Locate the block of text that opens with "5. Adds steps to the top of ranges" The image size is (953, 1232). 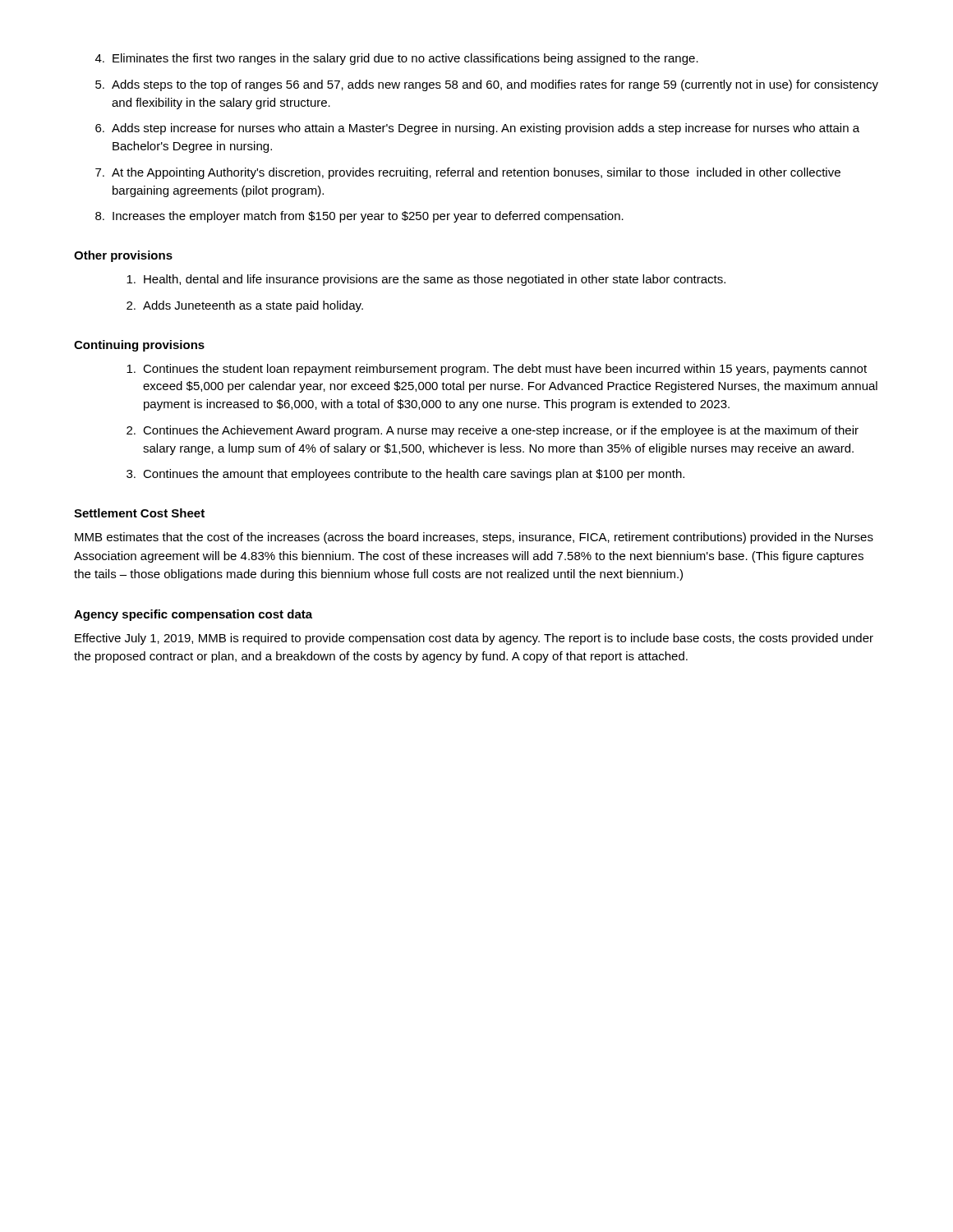coord(476,93)
